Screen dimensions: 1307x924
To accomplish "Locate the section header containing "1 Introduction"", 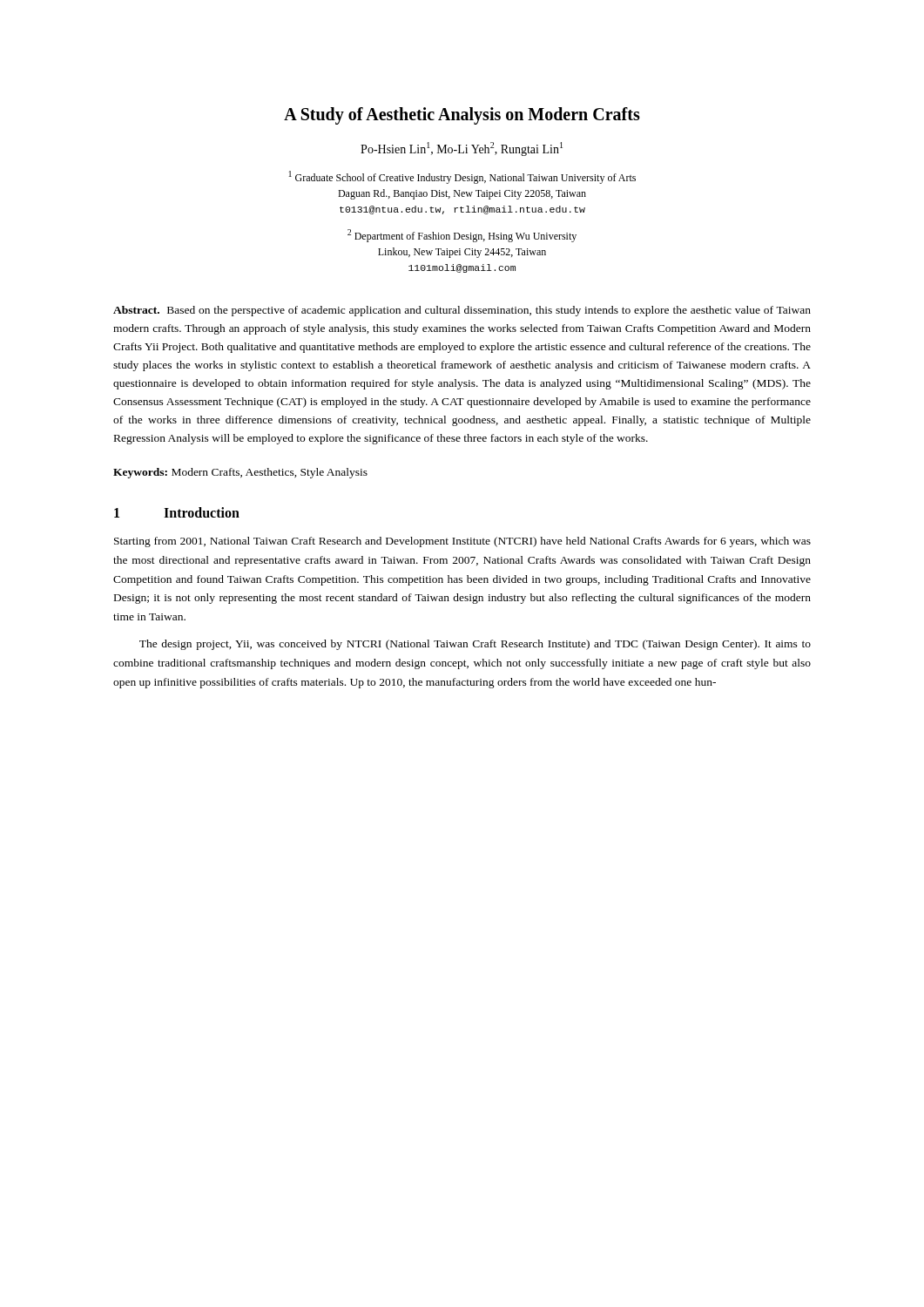I will click(x=176, y=514).
